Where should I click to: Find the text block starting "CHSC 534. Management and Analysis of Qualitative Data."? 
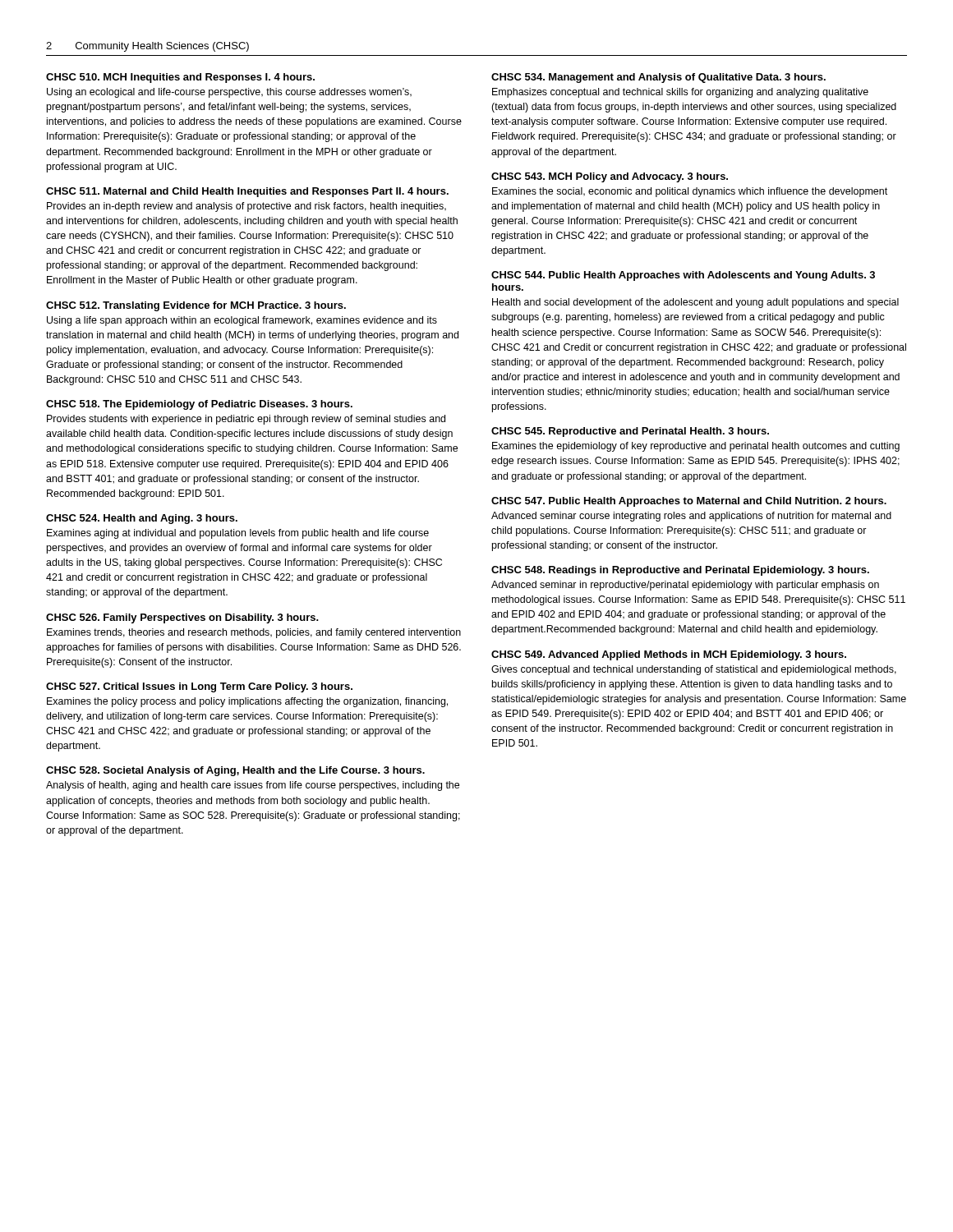699,115
